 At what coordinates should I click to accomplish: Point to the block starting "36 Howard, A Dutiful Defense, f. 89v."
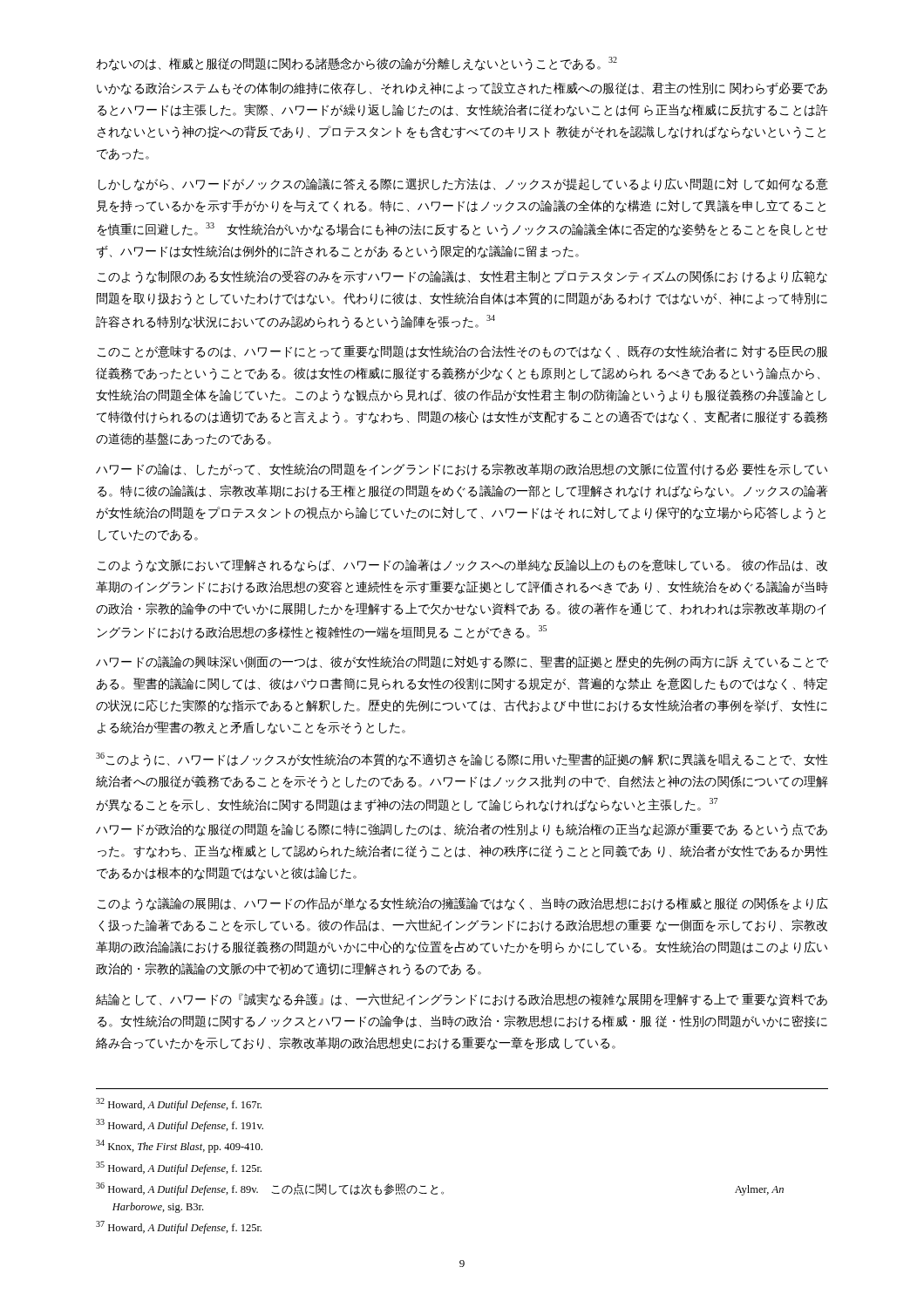tap(440, 1197)
